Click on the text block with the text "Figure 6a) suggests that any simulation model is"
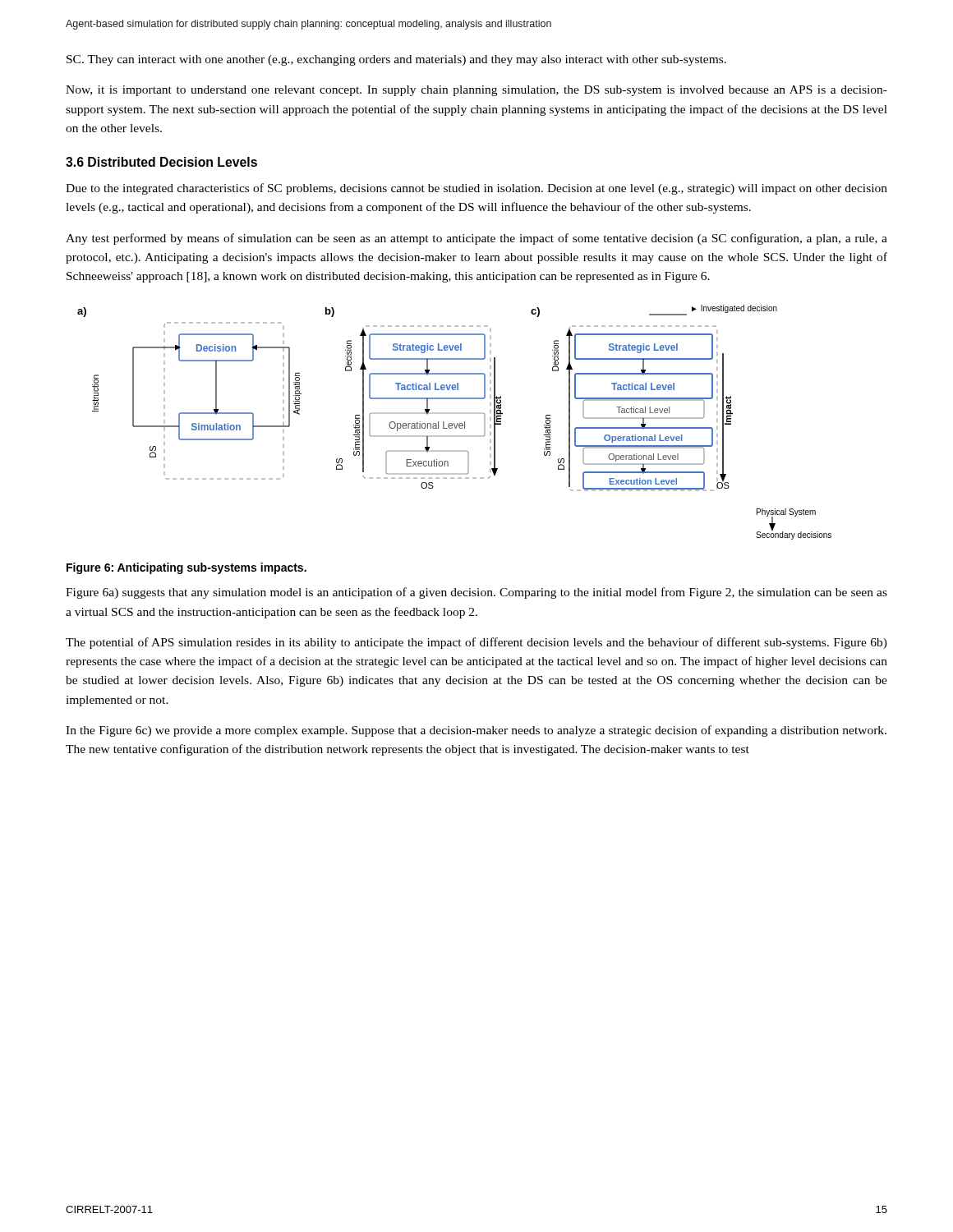The image size is (953, 1232). (x=476, y=602)
